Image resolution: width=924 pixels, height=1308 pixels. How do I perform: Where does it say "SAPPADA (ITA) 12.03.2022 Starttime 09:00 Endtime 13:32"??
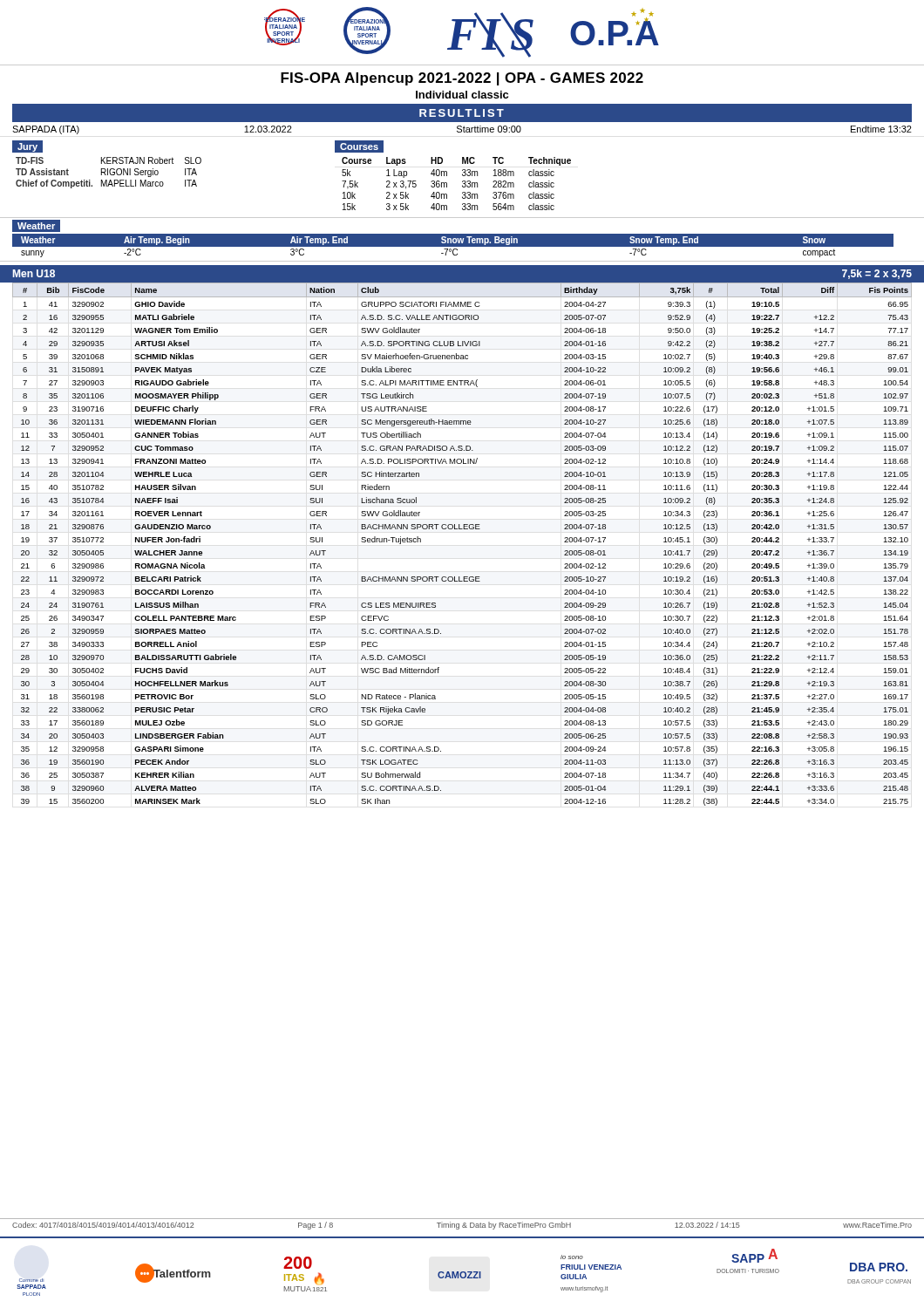click(462, 129)
